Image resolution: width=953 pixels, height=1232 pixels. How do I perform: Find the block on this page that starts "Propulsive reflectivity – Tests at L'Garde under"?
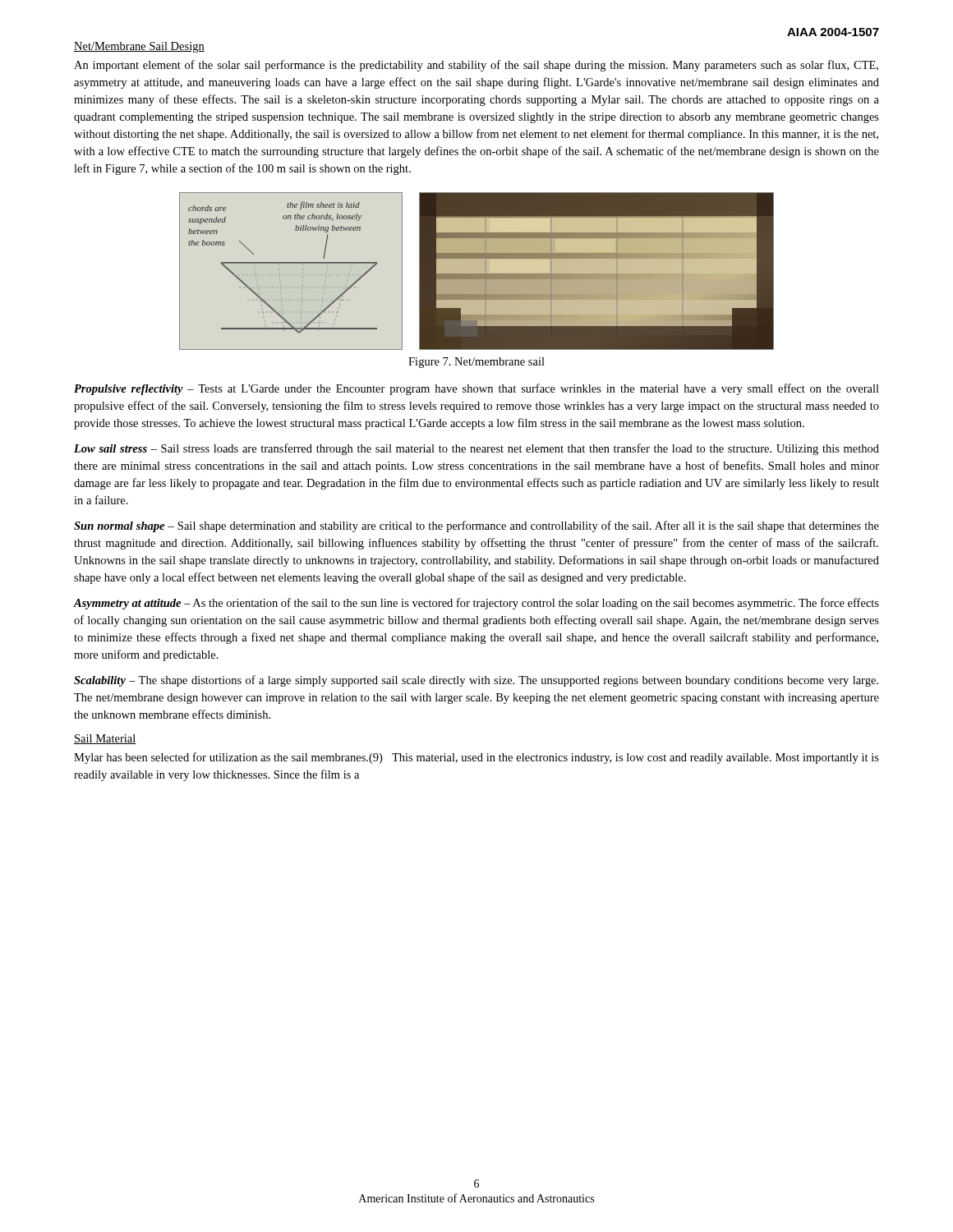pyautogui.click(x=476, y=406)
